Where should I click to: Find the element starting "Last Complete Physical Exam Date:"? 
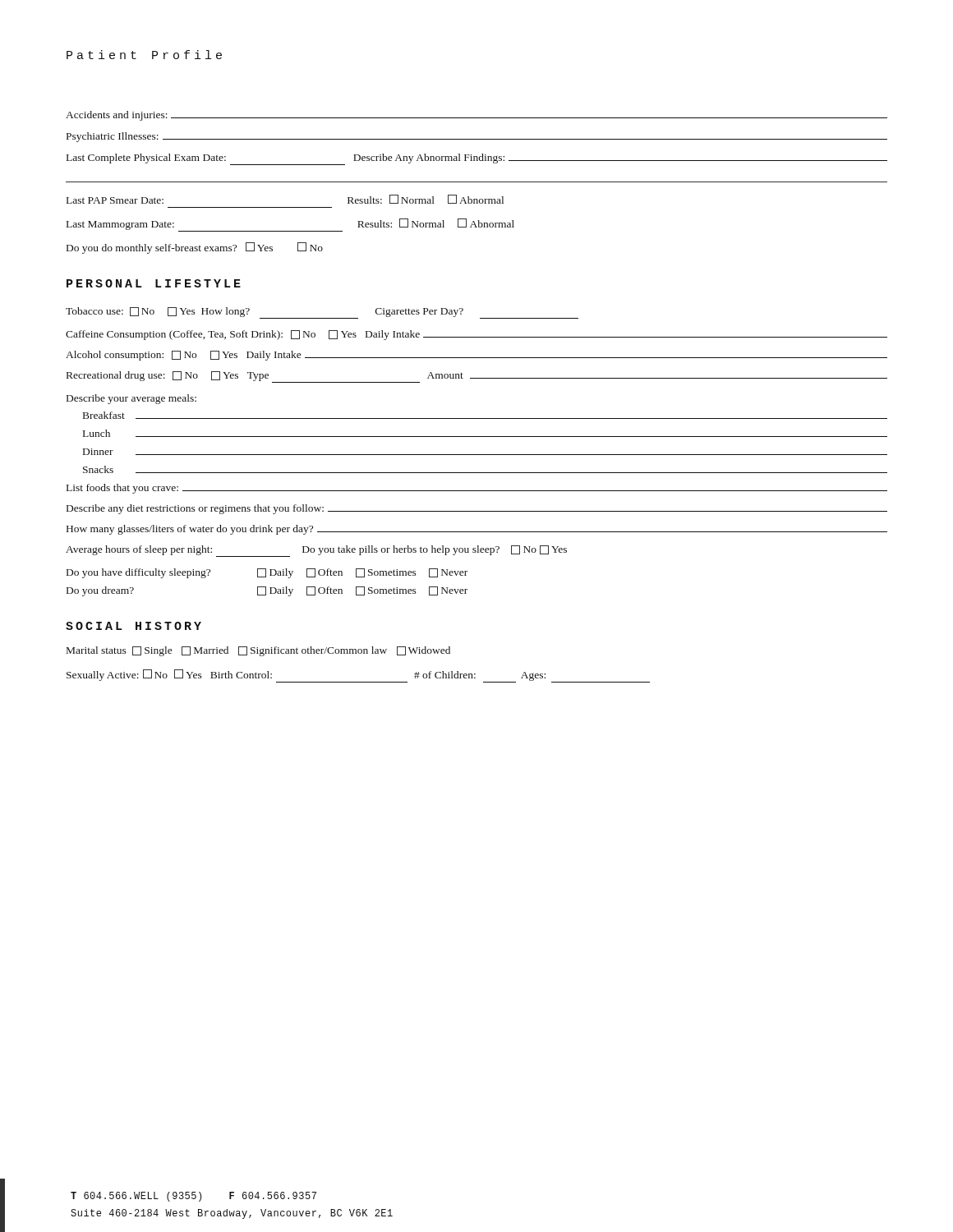coord(476,158)
